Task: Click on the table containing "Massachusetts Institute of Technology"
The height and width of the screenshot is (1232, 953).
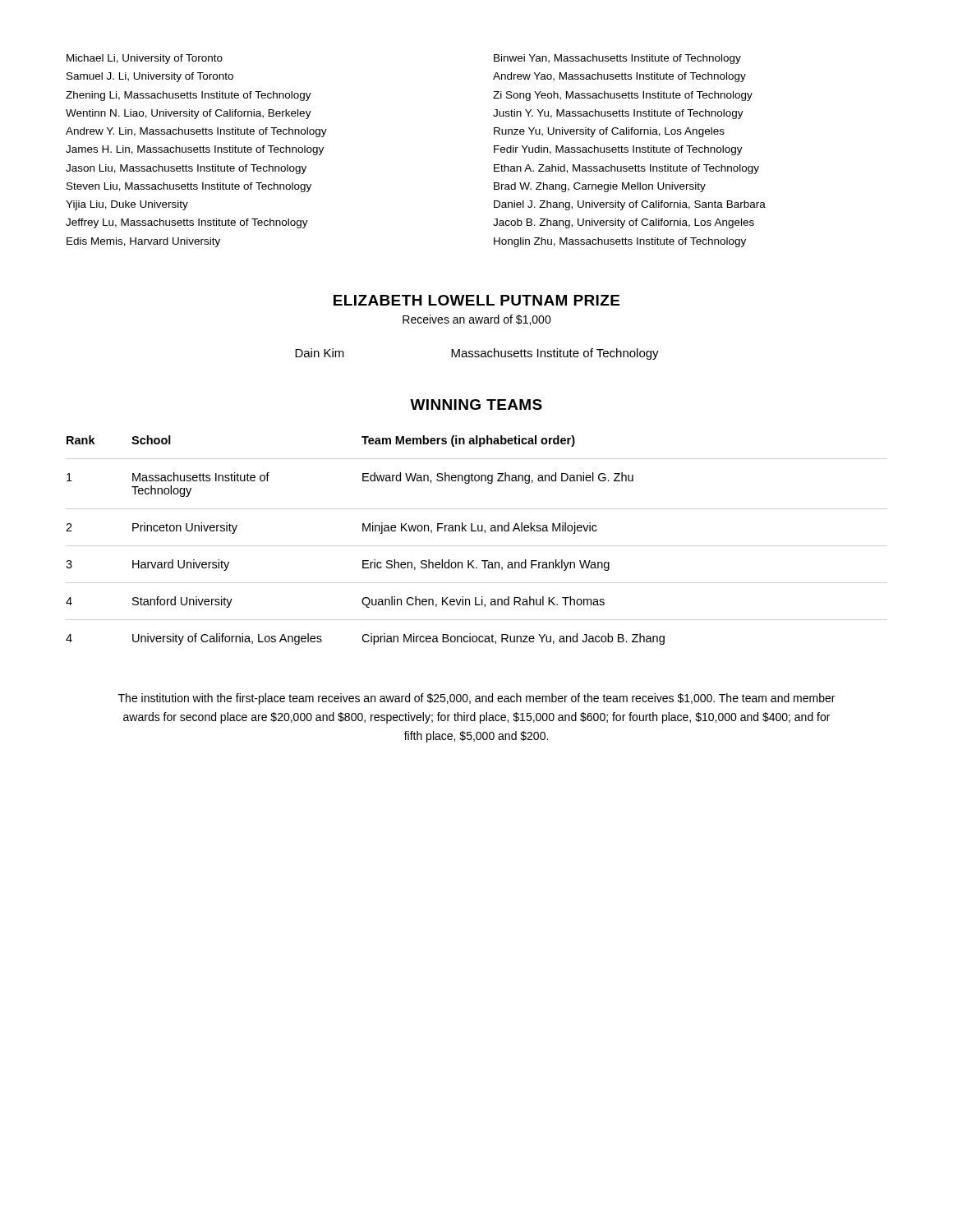Action: [476, 545]
